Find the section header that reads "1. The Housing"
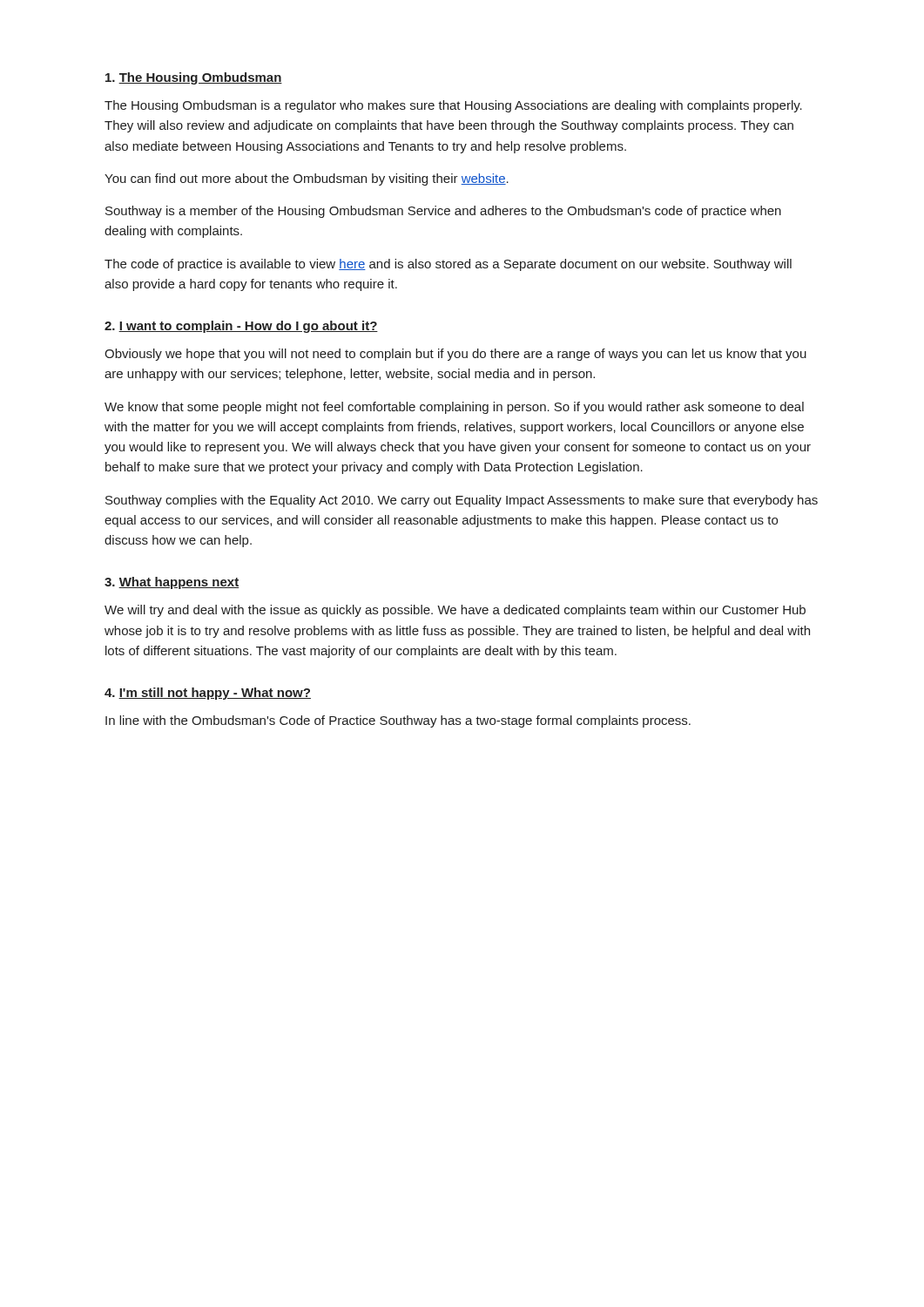Image resolution: width=924 pixels, height=1307 pixels. [193, 77]
